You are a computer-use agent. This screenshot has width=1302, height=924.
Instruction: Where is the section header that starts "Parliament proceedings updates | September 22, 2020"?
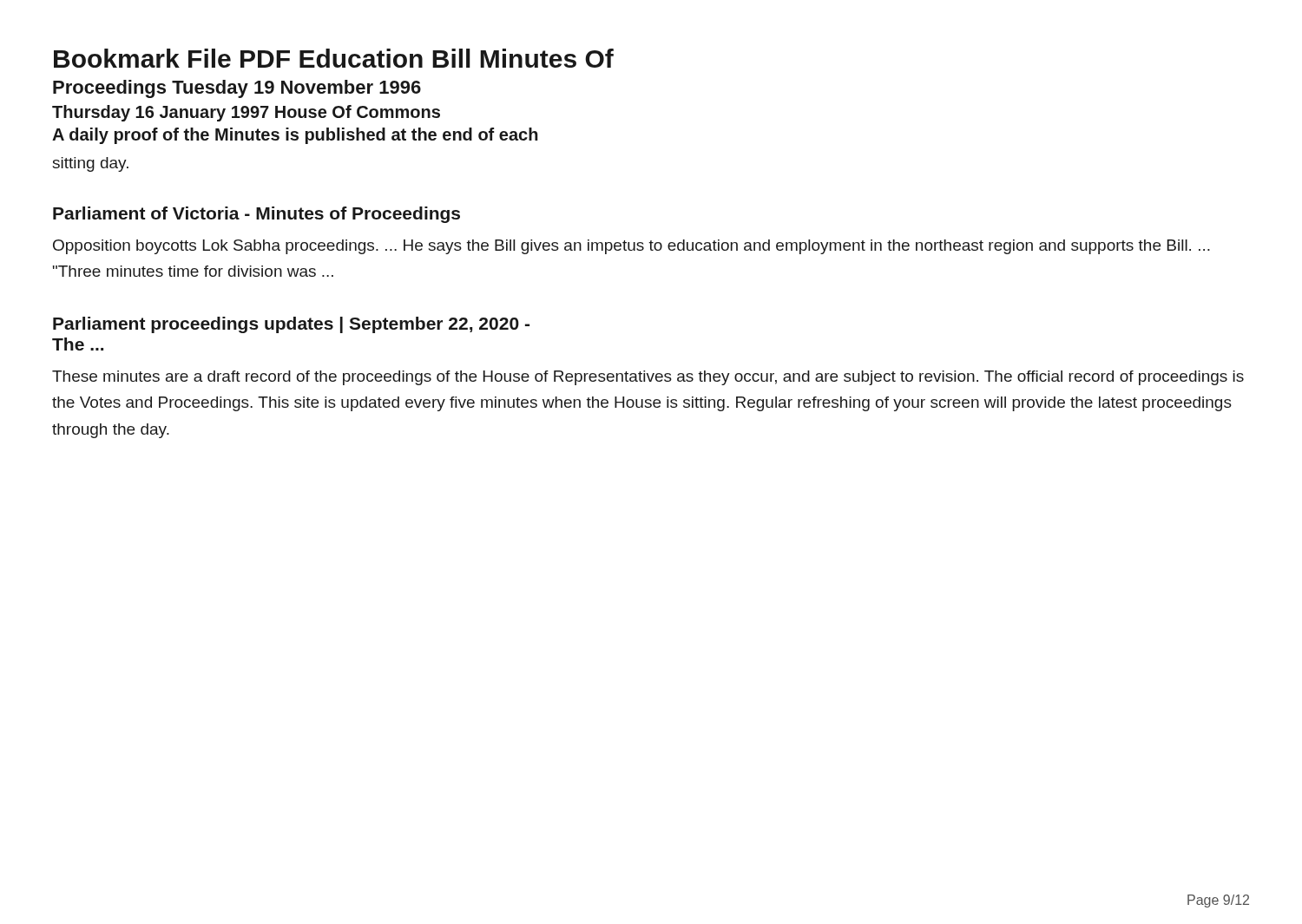pyautogui.click(x=291, y=333)
